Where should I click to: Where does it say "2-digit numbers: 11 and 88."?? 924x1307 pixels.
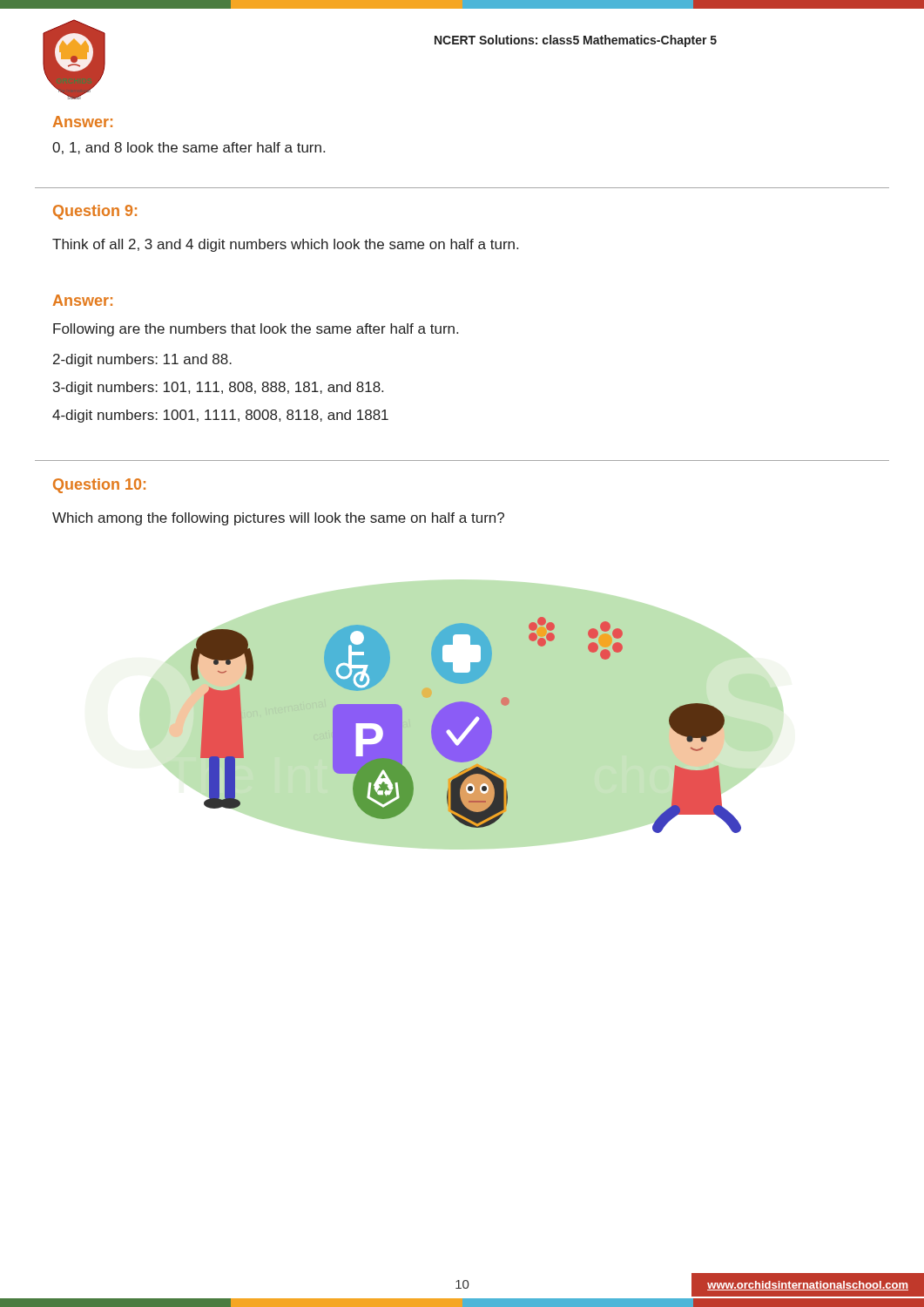coord(142,359)
